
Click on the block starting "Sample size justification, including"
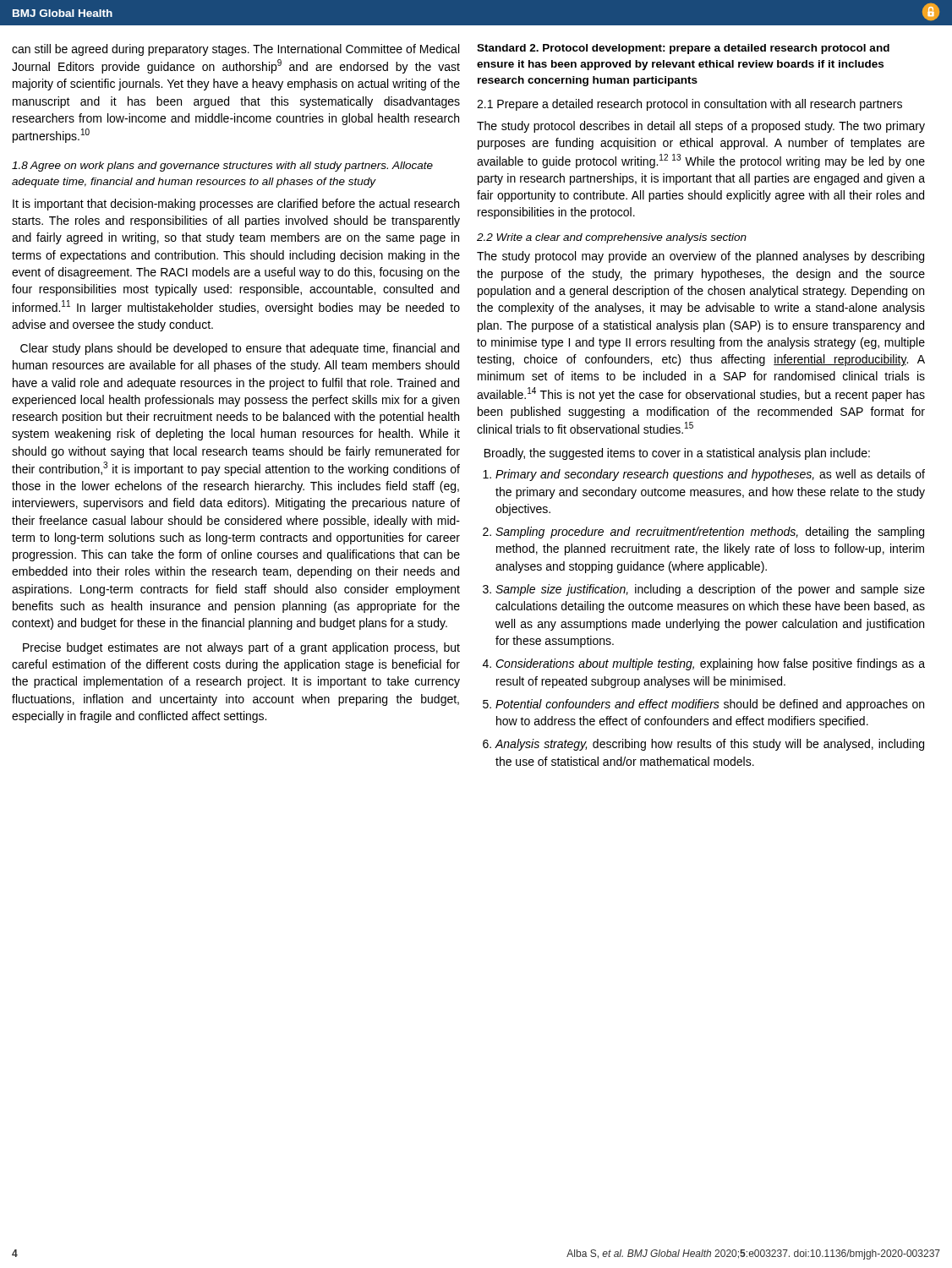[x=710, y=615]
